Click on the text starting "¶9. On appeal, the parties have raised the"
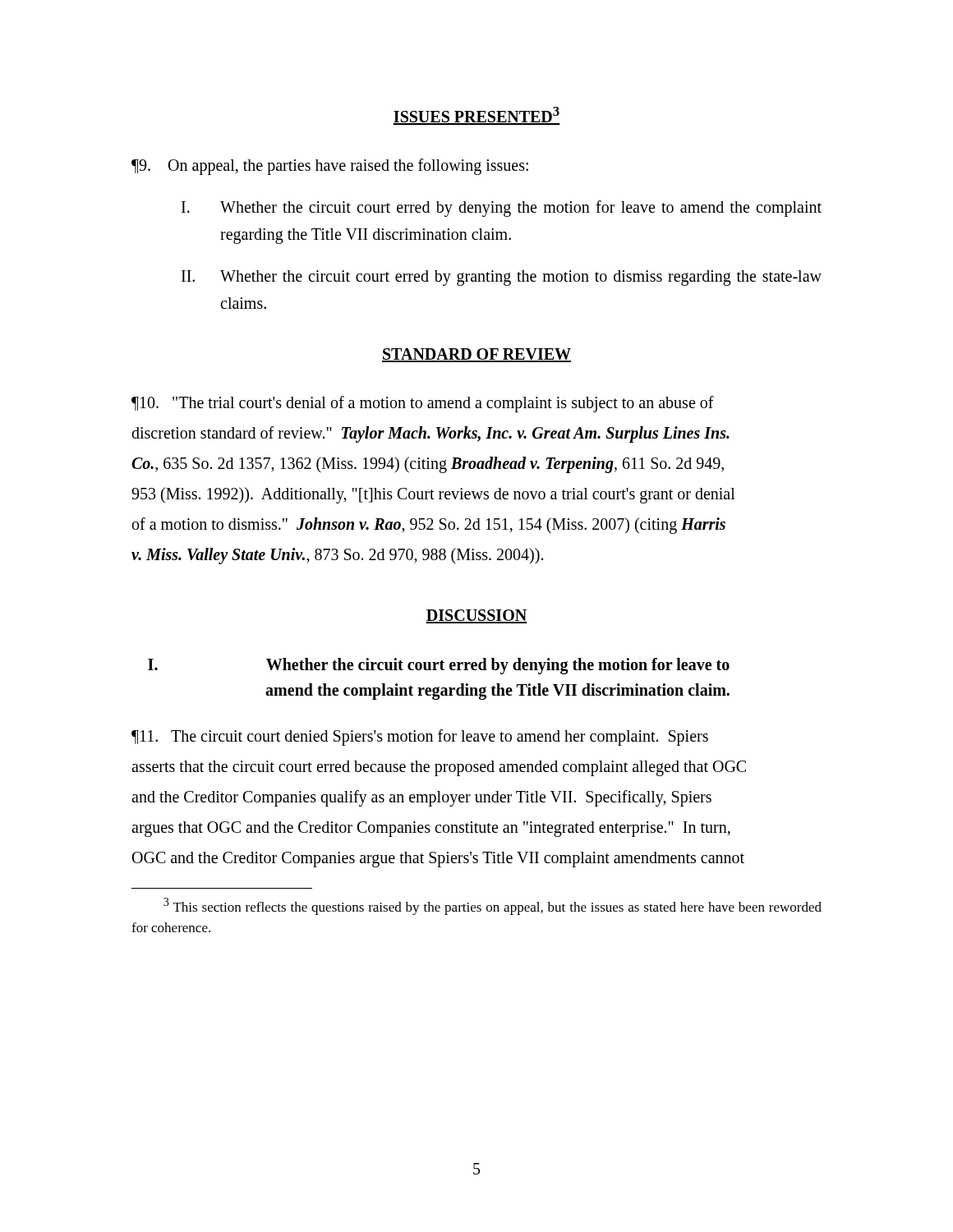Image resolution: width=953 pixels, height=1232 pixels. [330, 165]
